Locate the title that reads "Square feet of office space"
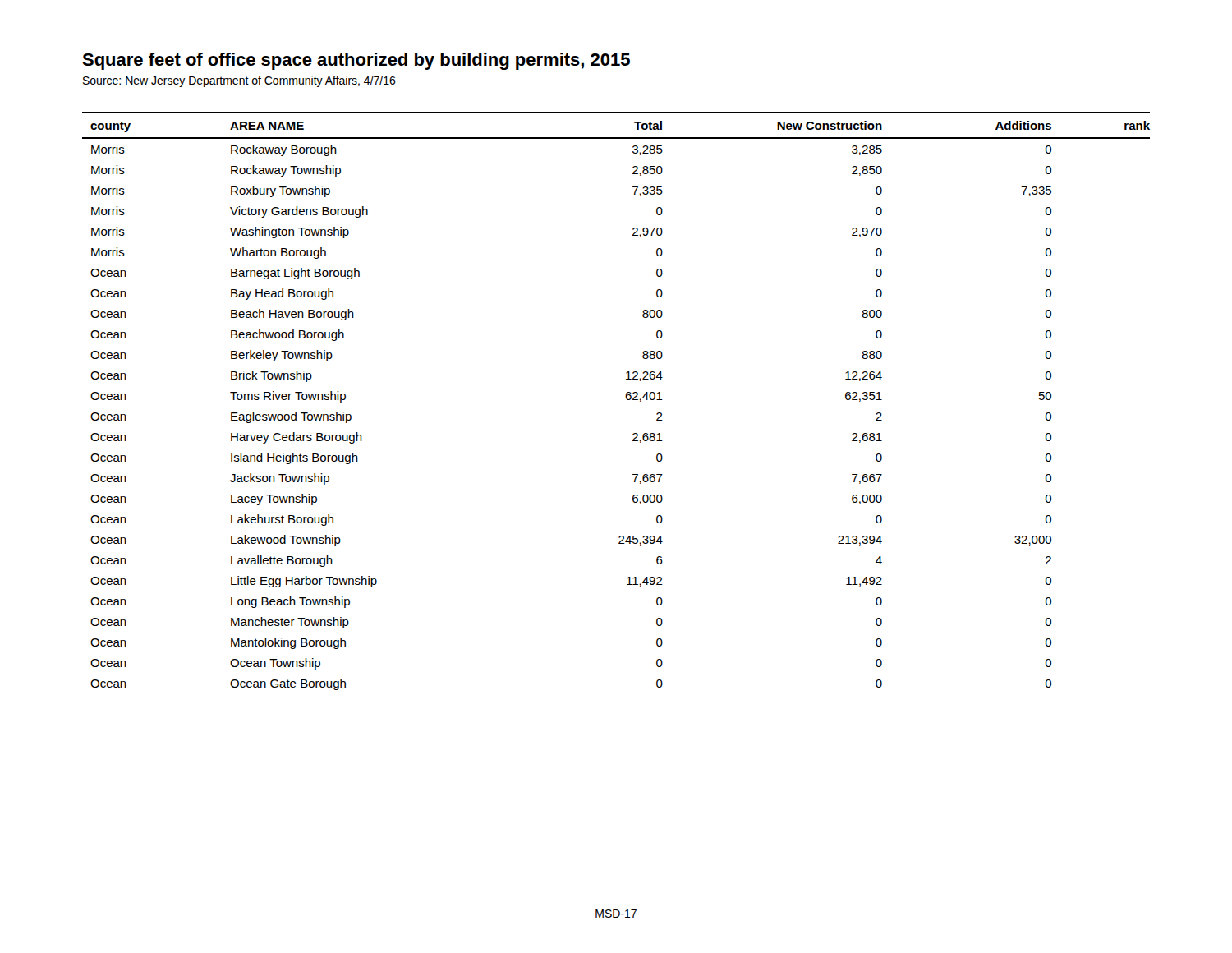Image resolution: width=1232 pixels, height=953 pixels. [356, 60]
